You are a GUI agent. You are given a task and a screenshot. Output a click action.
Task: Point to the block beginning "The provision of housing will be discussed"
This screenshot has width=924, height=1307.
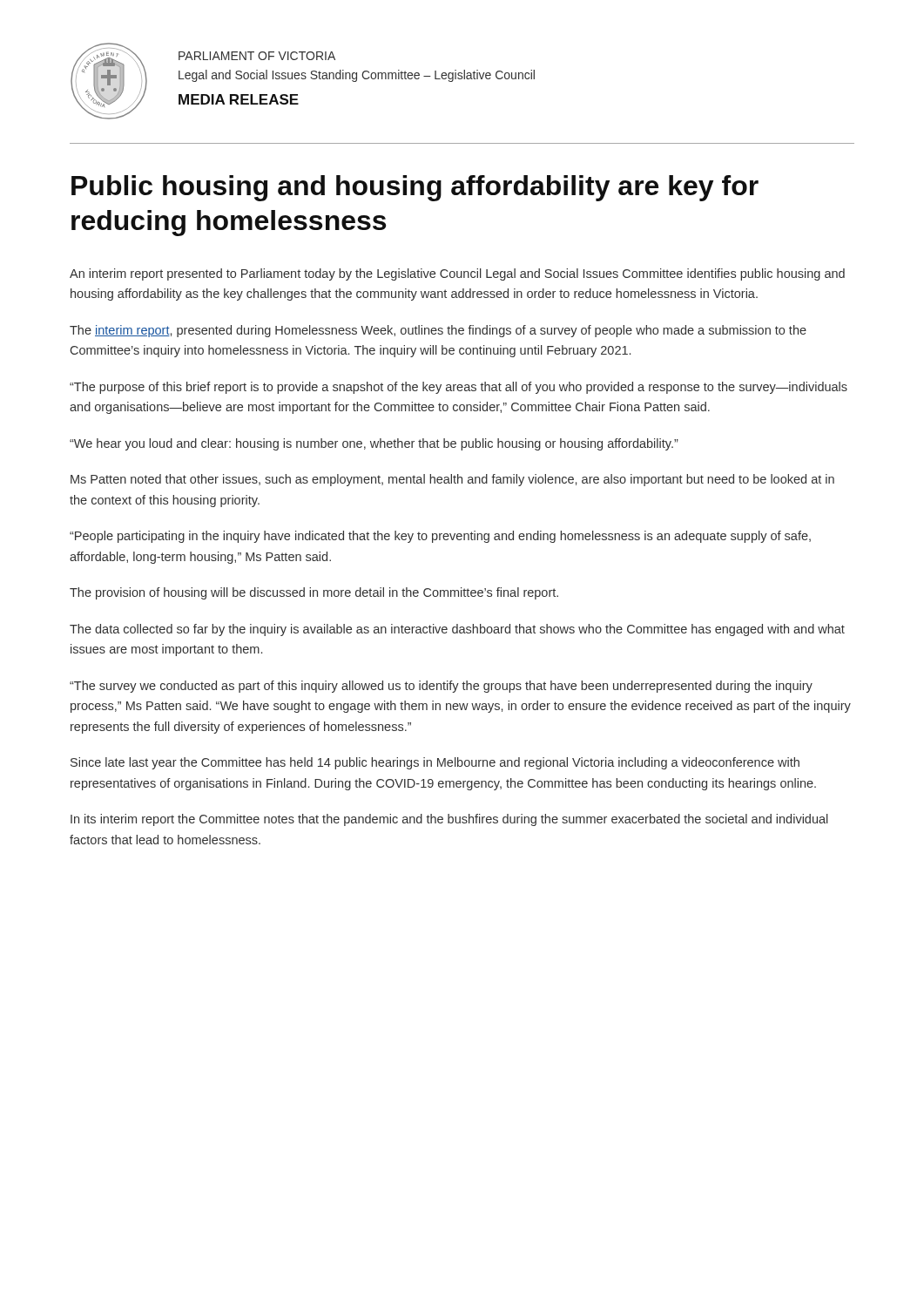[x=315, y=593]
